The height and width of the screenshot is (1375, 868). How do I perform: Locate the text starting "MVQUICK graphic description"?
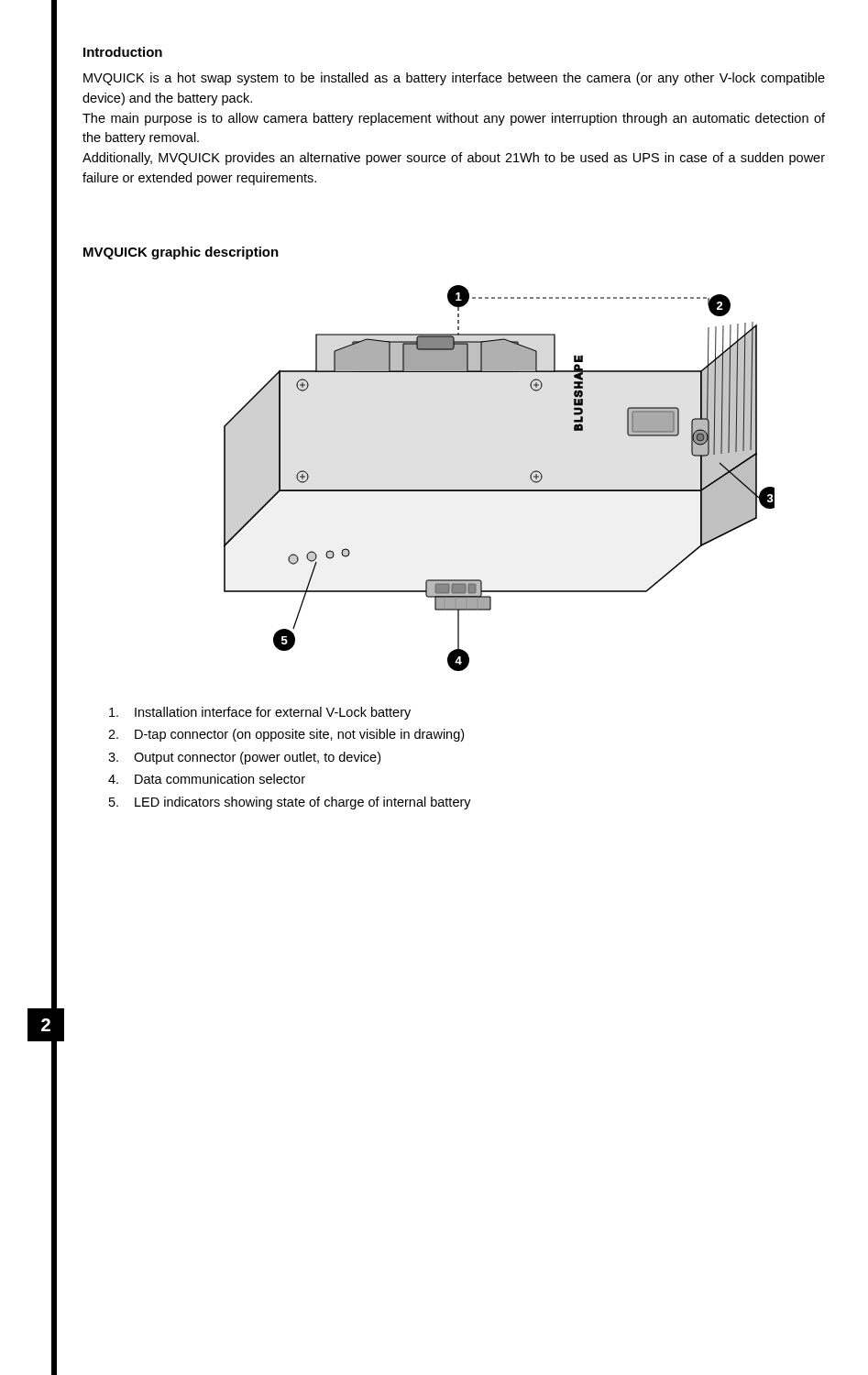click(181, 251)
